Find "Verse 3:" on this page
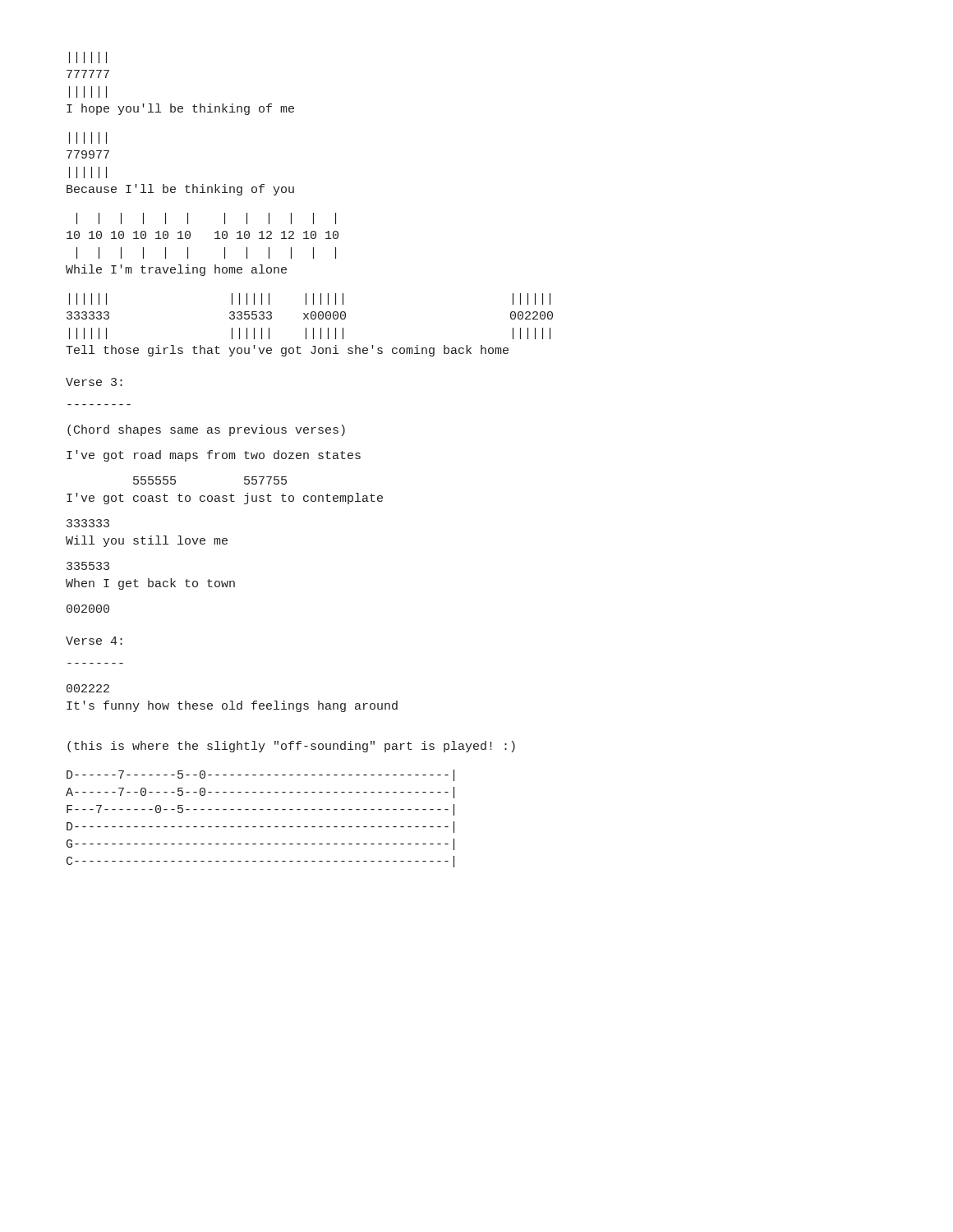Image resolution: width=953 pixels, height=1232 pixels. pyautogui.click(x=94, y=382)
